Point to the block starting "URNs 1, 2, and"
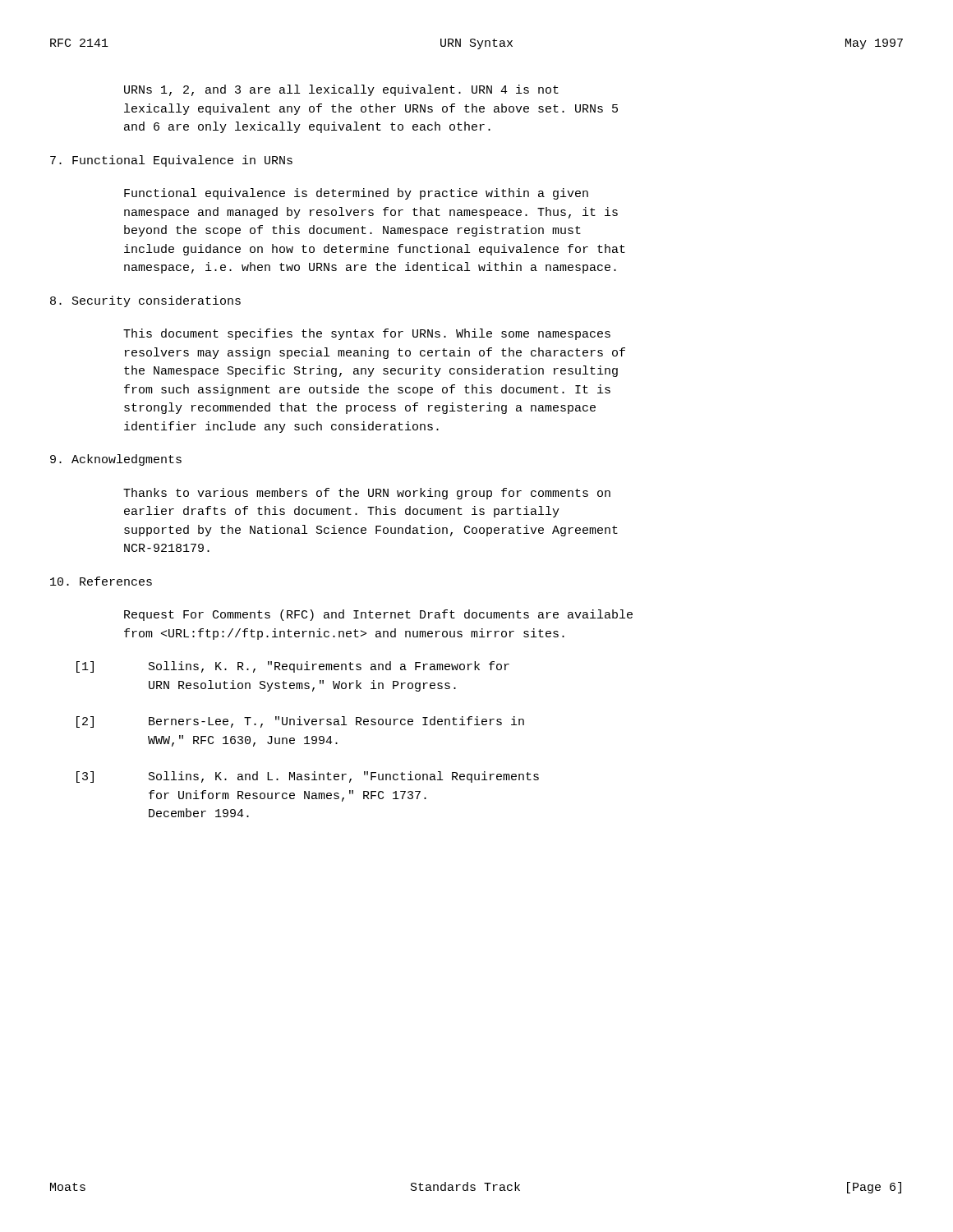Image resolution: width=953 pixels, height=1232 pixels. click(371, 109)
